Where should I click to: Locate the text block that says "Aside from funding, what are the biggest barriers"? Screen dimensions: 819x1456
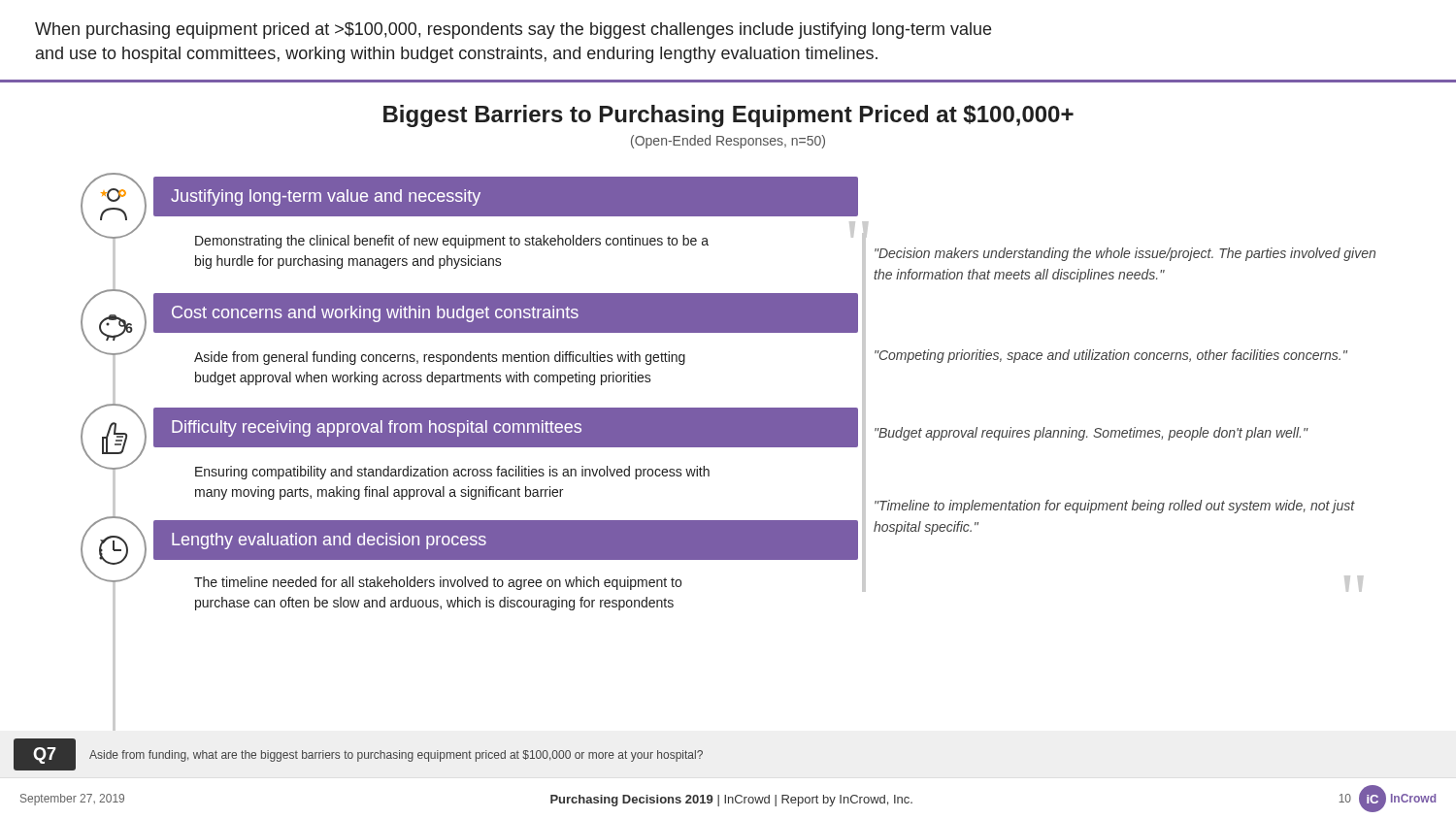point(396,754)
